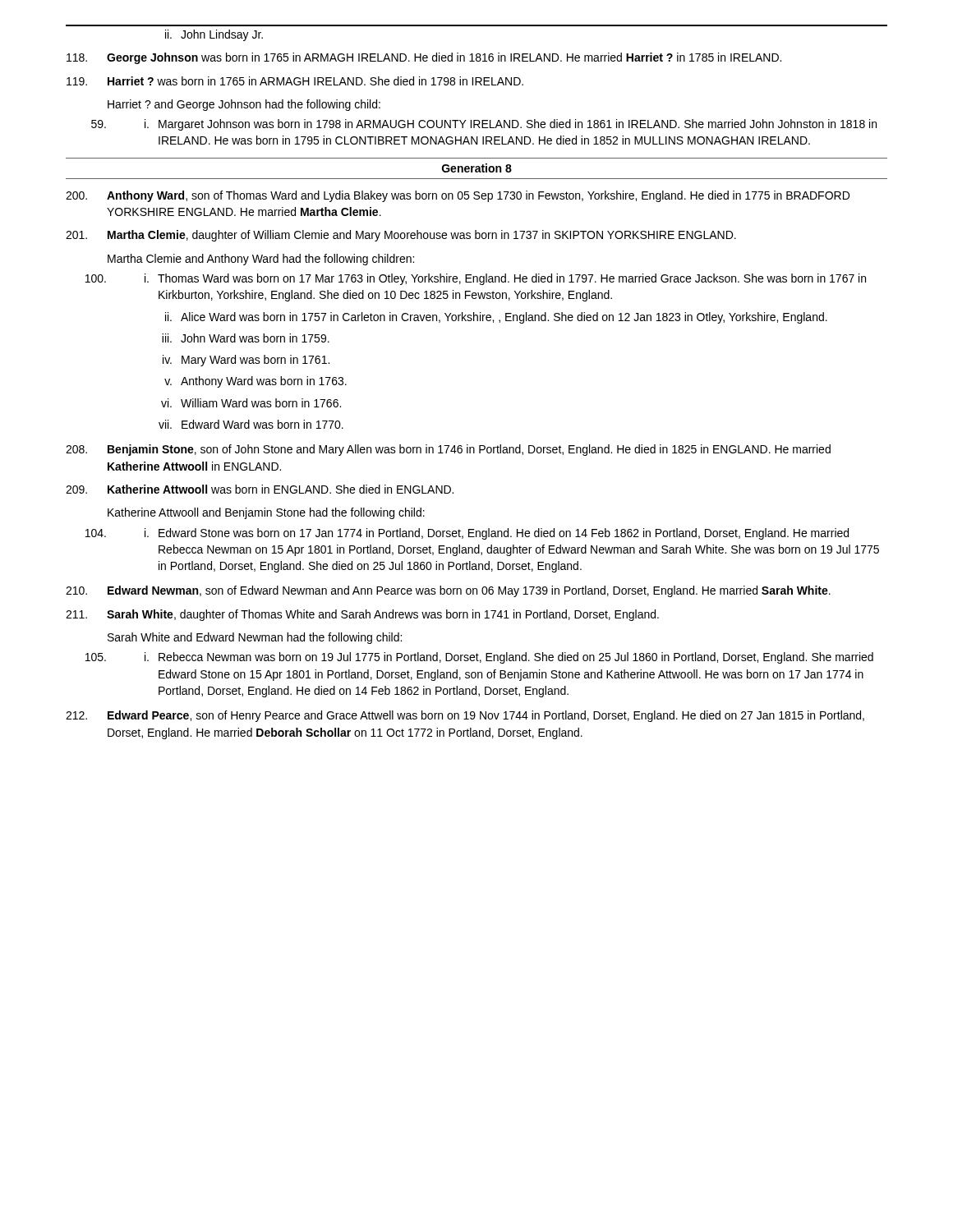953x1232 pixels.
Task: Locate the passage starting "Sarah White and Edward Newman had the following"
Action: point(255,637)
